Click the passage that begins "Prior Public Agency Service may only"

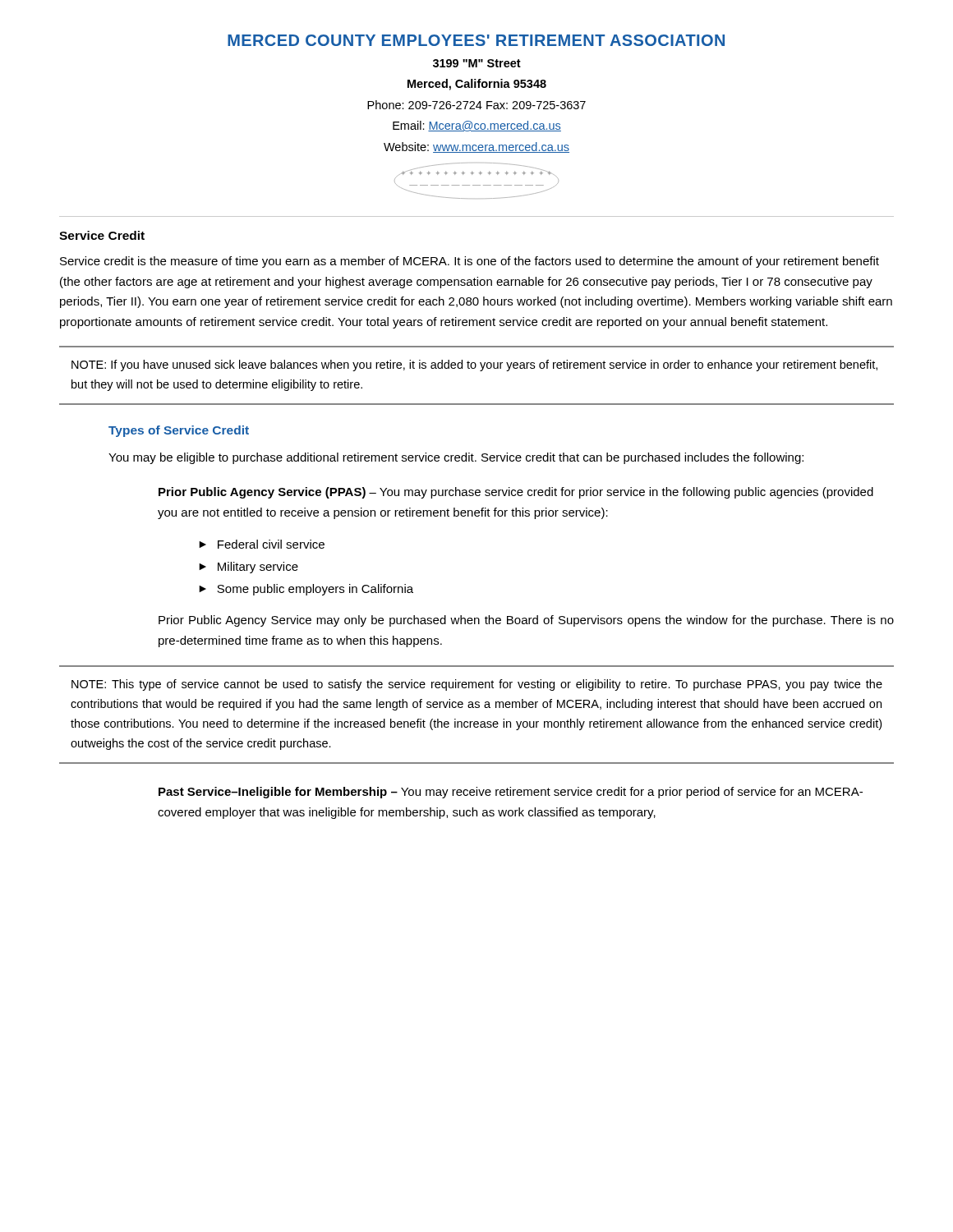526,630
